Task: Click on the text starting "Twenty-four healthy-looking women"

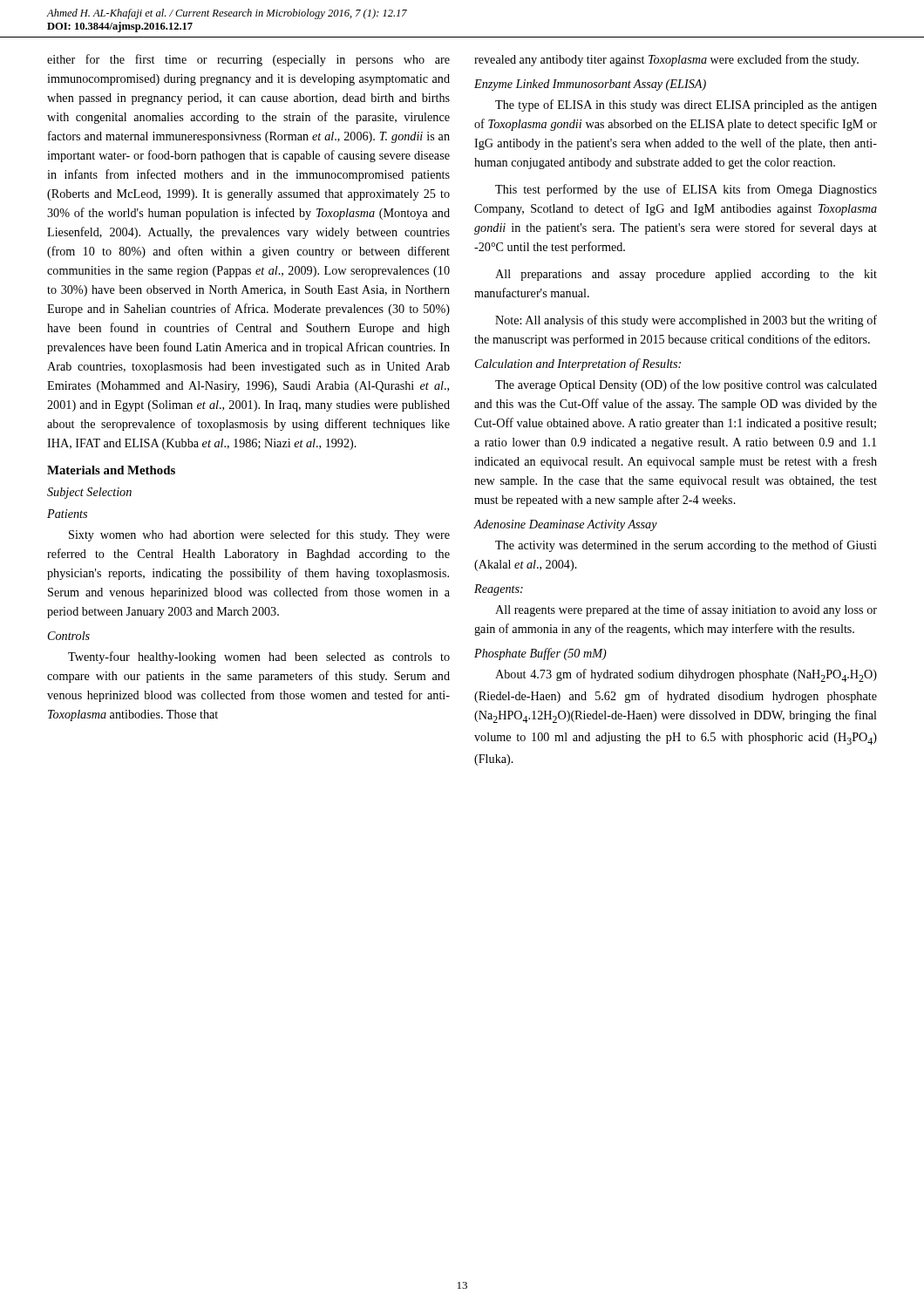Action: click(248, 685)
